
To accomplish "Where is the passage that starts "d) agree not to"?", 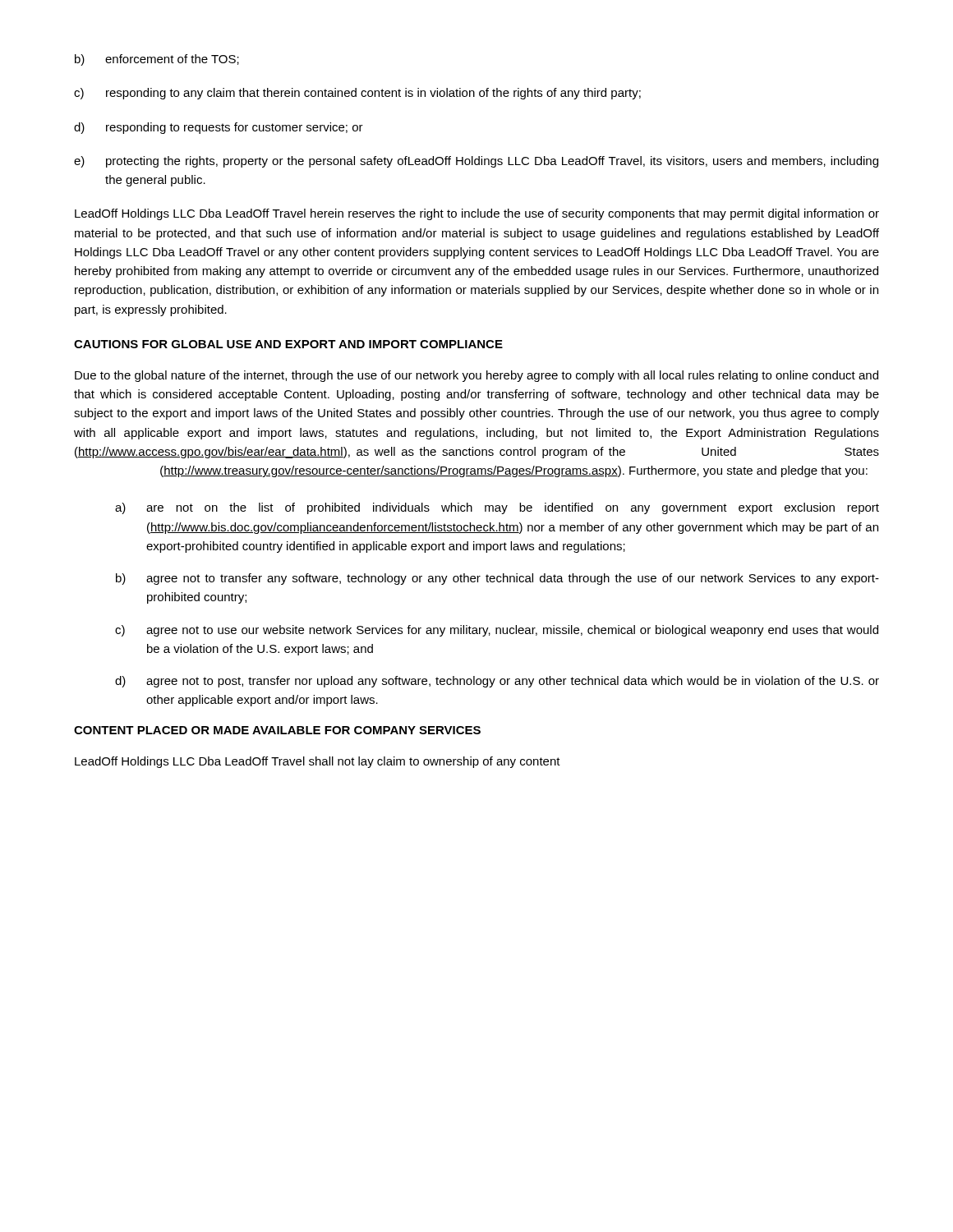I will (x=497, y=690).
